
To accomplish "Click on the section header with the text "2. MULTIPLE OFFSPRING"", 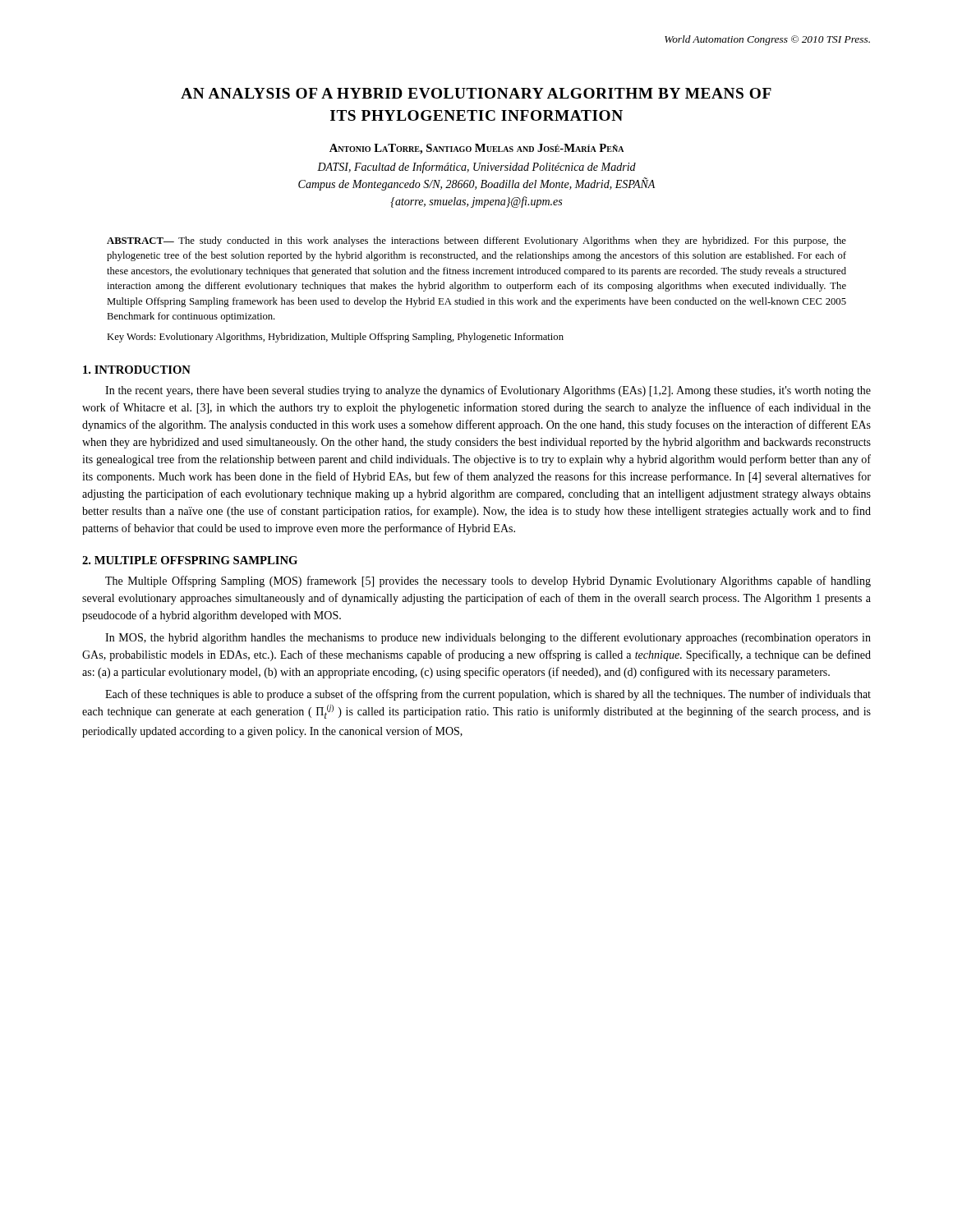I will [x=190, y=560].
